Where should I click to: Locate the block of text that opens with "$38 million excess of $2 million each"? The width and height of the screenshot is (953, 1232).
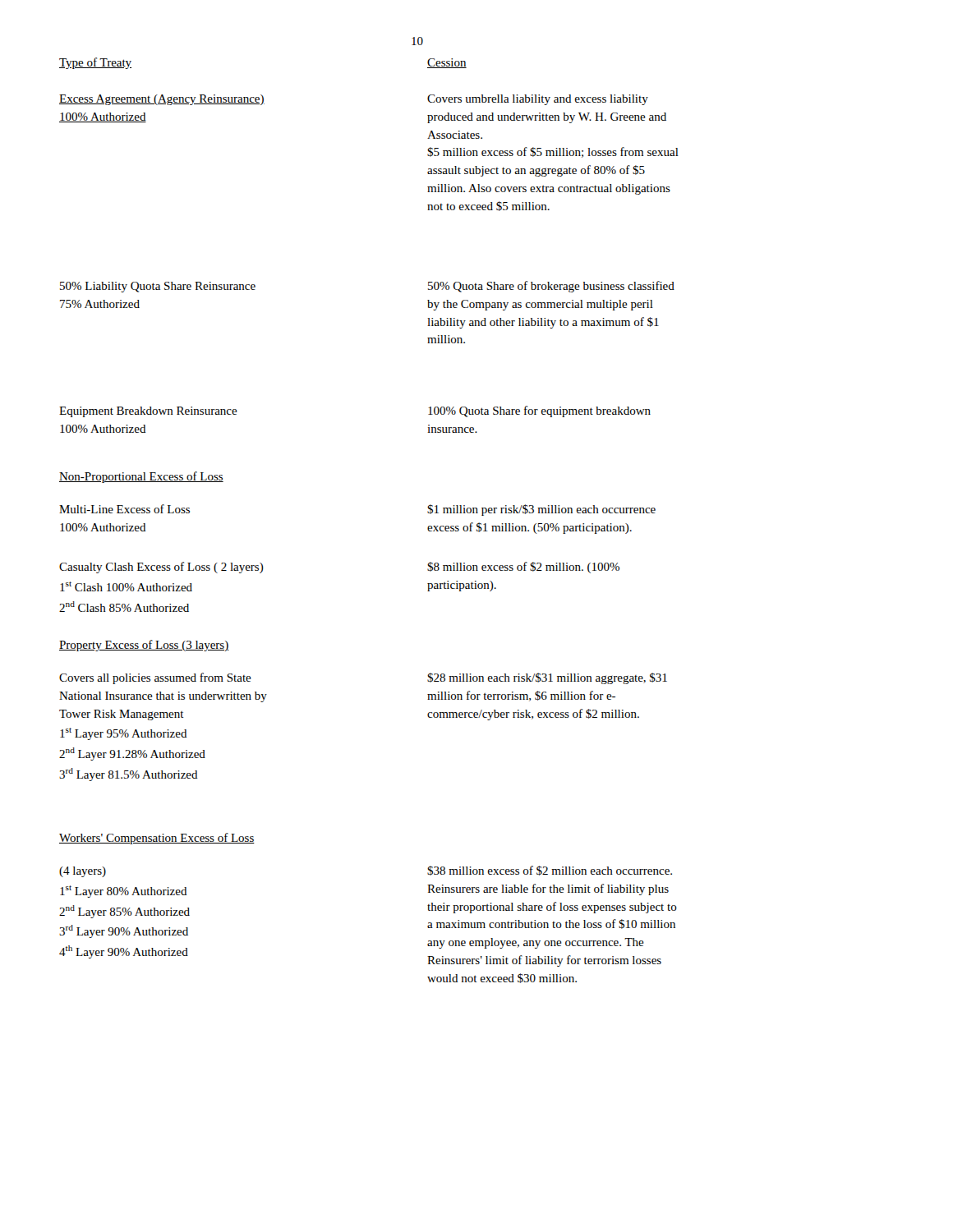coord(552,924)
